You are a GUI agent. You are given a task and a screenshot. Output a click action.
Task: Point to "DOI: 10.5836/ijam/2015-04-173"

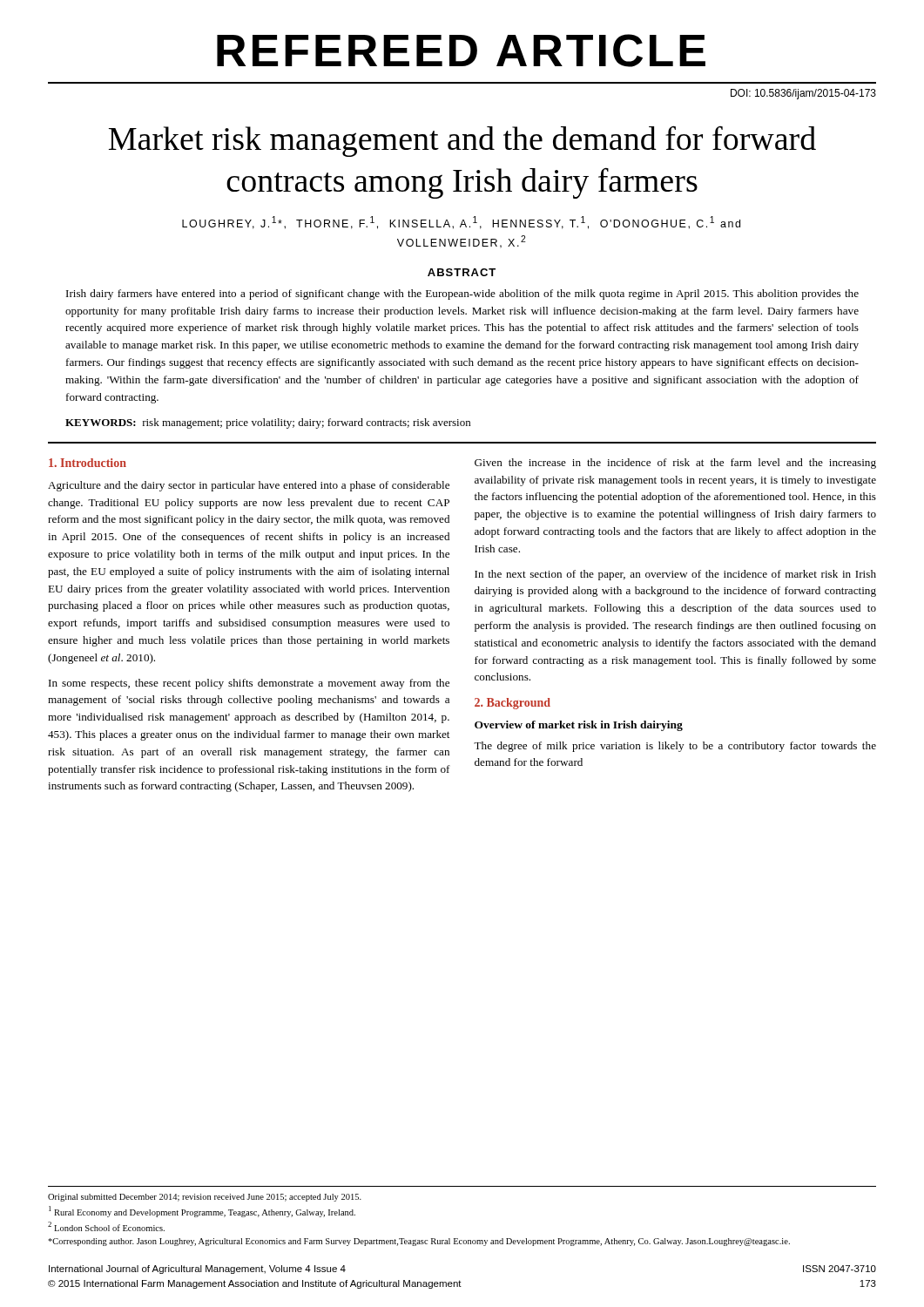pyautogui.click(x=803, y=93)
